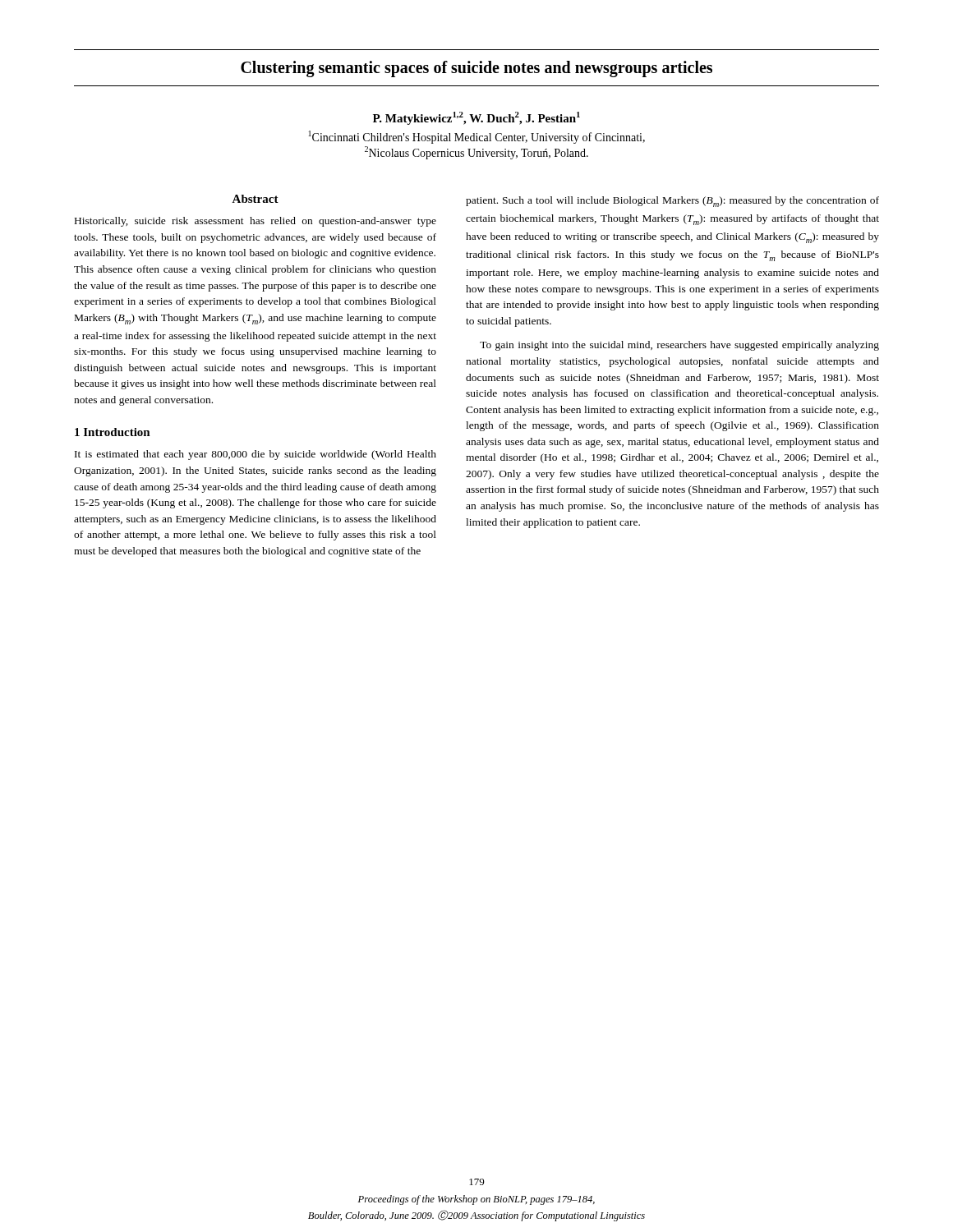Select the text block starting "It is estimated that each"
The width and height of the screenshot is (953, 1232).
pos(255,502)
